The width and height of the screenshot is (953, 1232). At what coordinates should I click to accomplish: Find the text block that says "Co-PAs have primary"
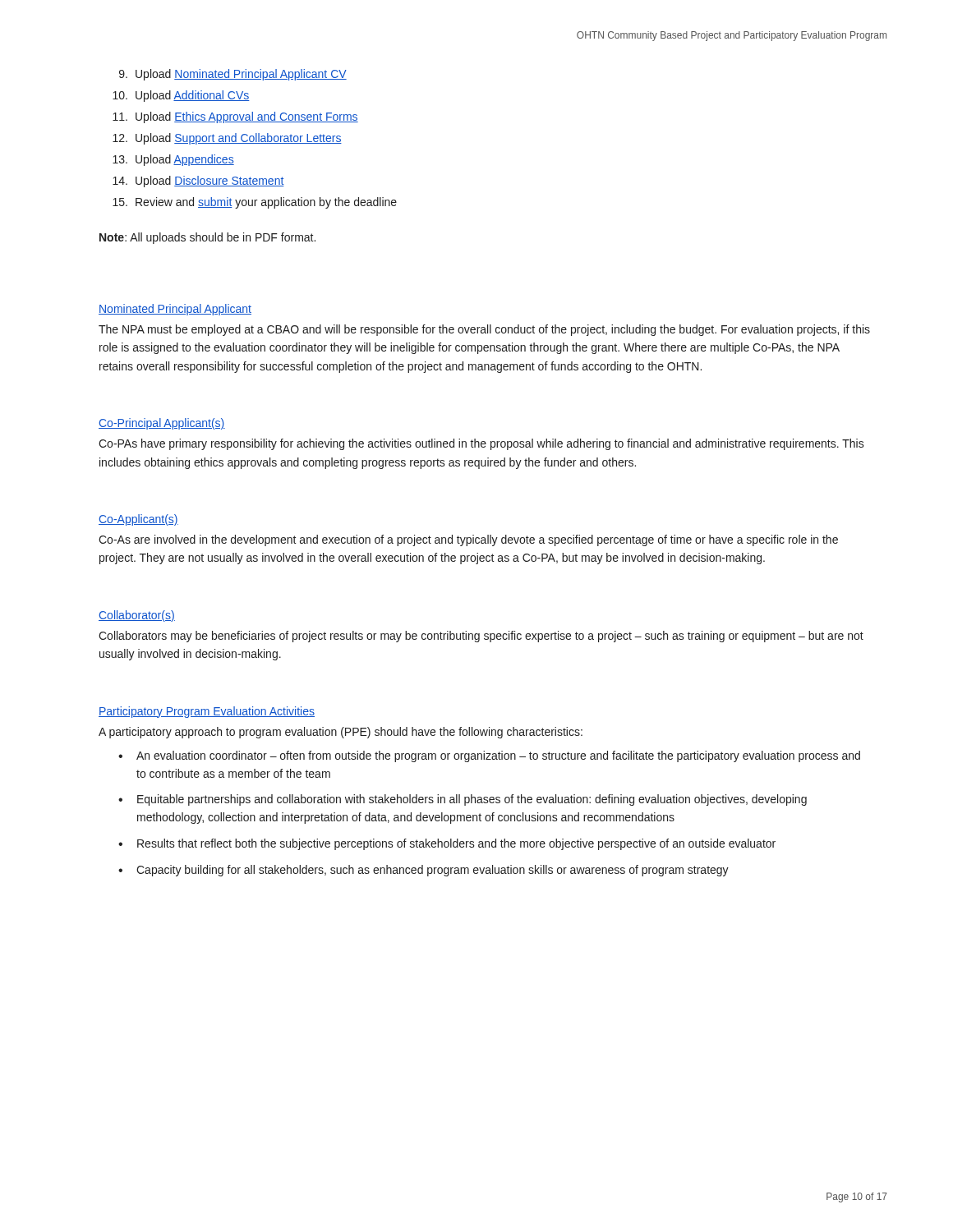(x=481, y=453)
